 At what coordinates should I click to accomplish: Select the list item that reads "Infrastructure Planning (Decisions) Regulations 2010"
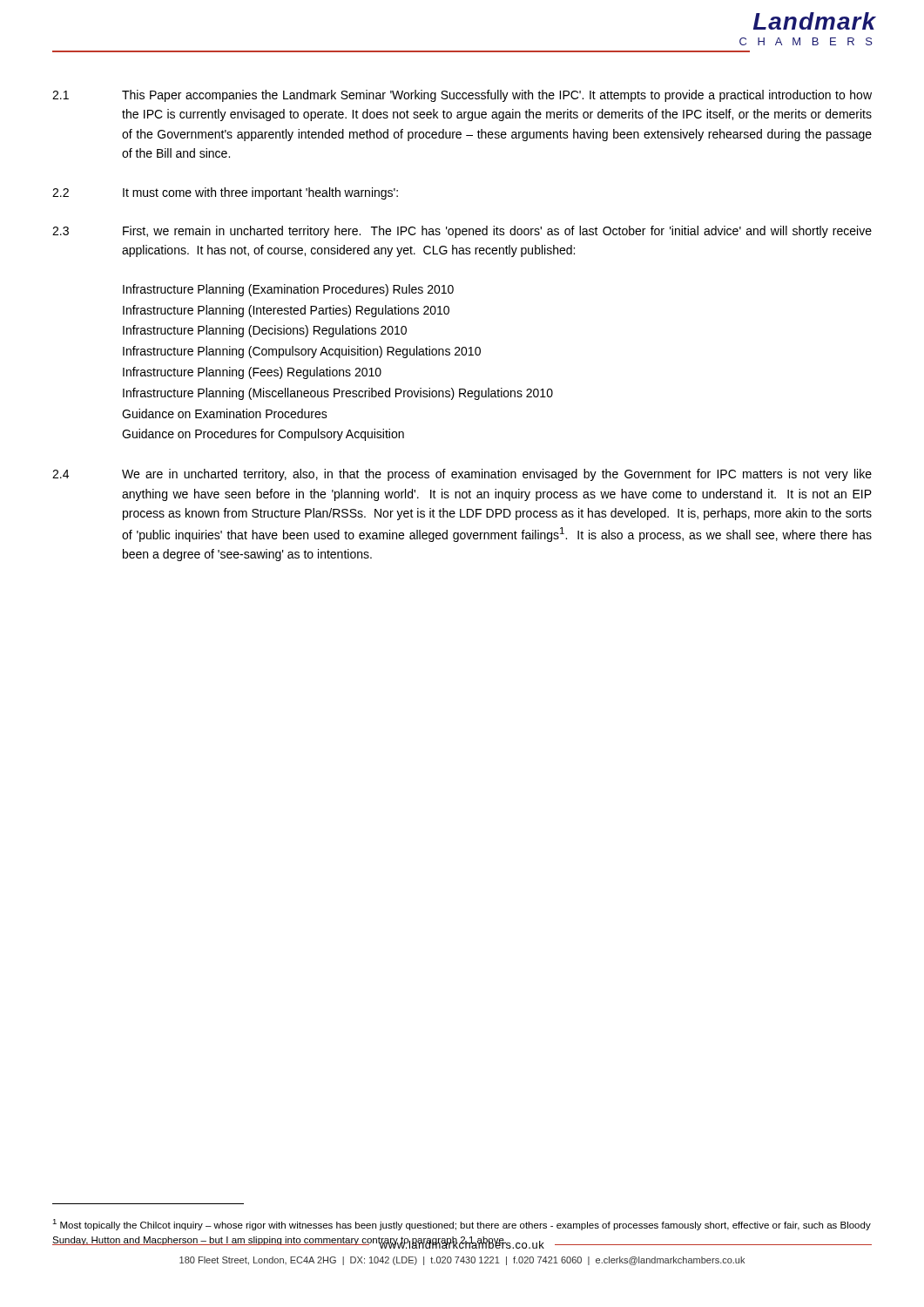[x=265, y=331]
